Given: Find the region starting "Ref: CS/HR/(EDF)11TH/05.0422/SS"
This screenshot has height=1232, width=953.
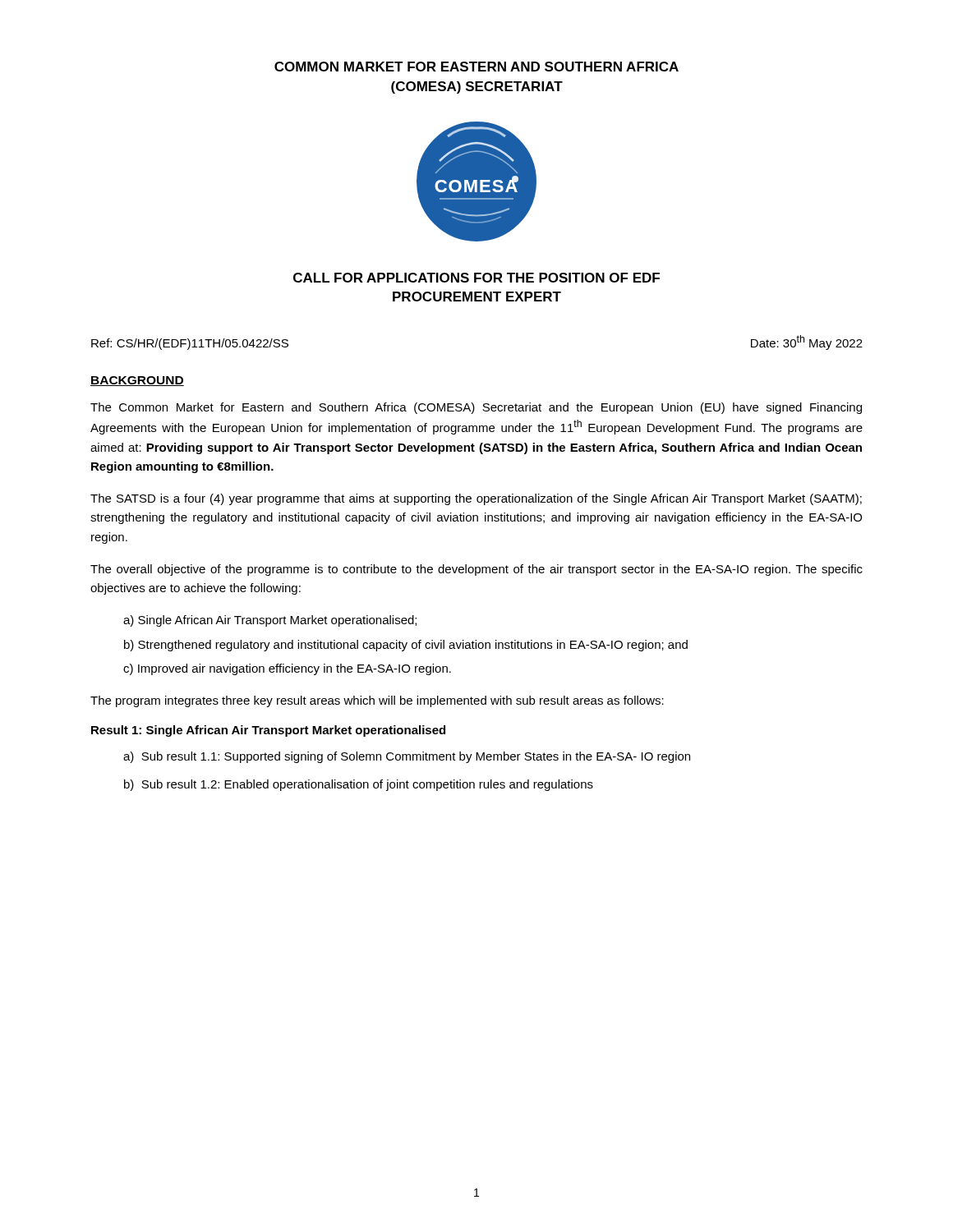Looking at the screenshot, I should point(190,343).
